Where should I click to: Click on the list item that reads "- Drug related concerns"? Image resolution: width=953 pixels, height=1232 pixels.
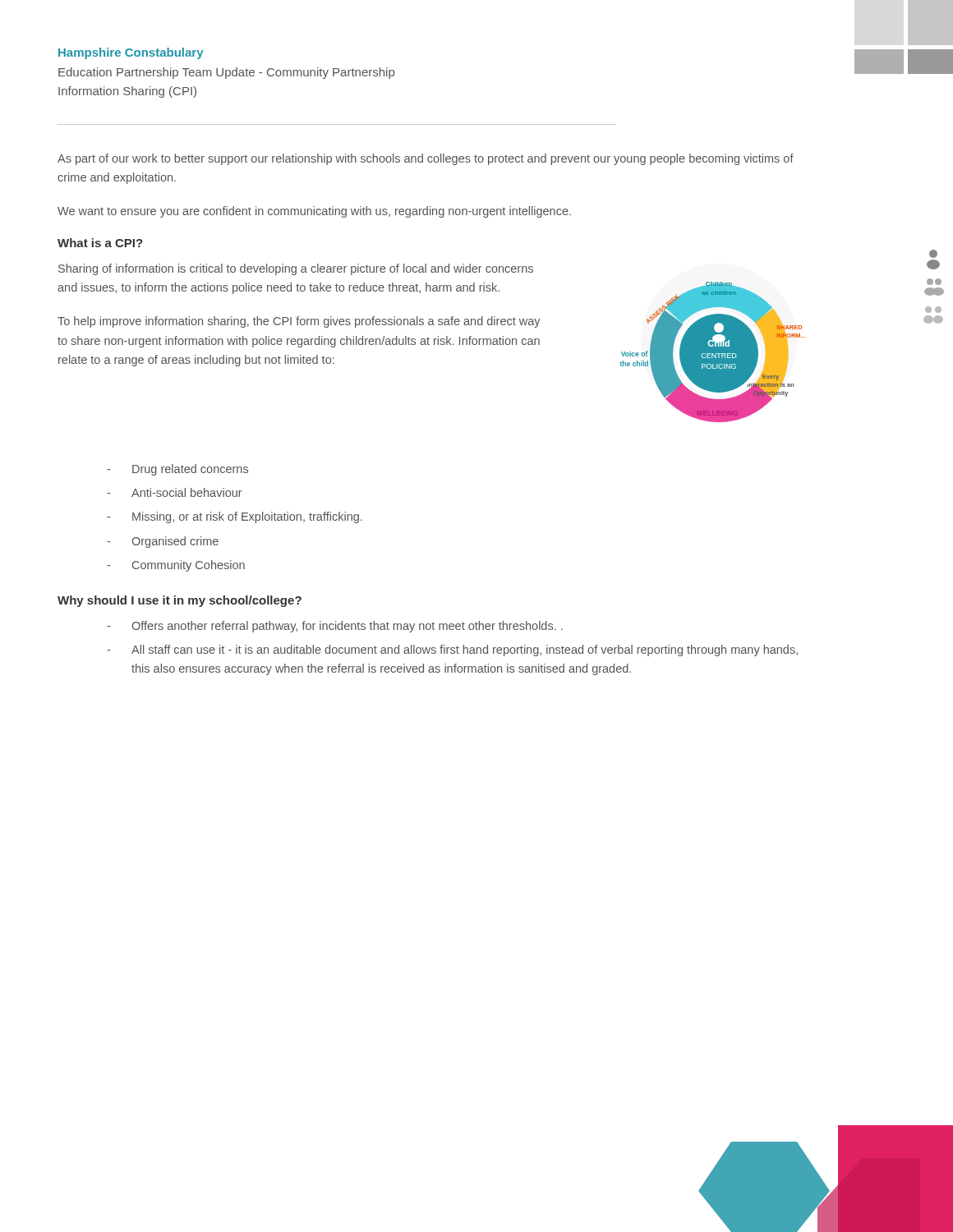[x=177, y=470]
